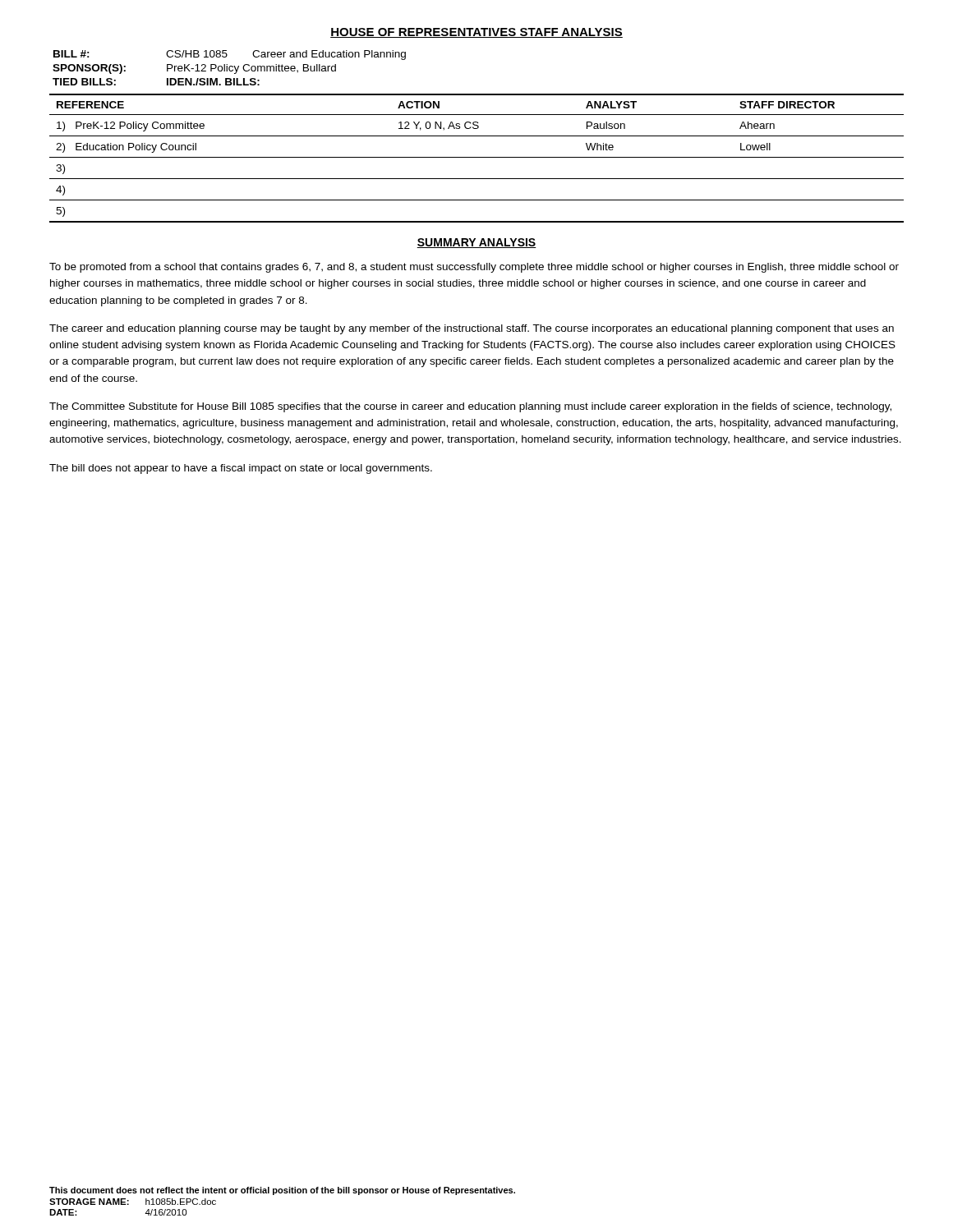Image resolution: width=953 pixels, height=1232 pixels.
Task: Click on the text block containing "To be promoted"
Action: coord(474,283)
